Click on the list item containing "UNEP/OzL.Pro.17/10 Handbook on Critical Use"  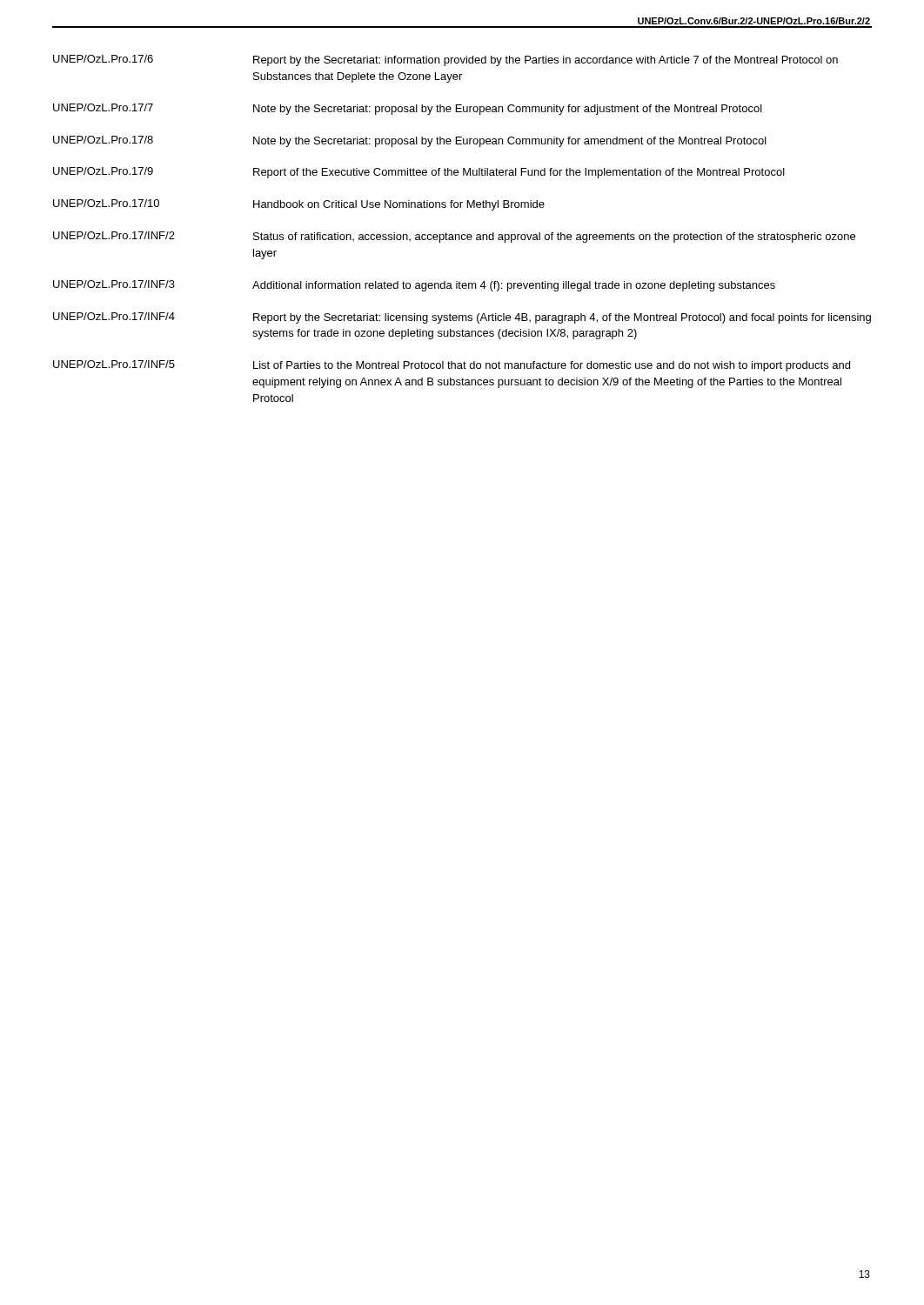[x=462, y=205]
